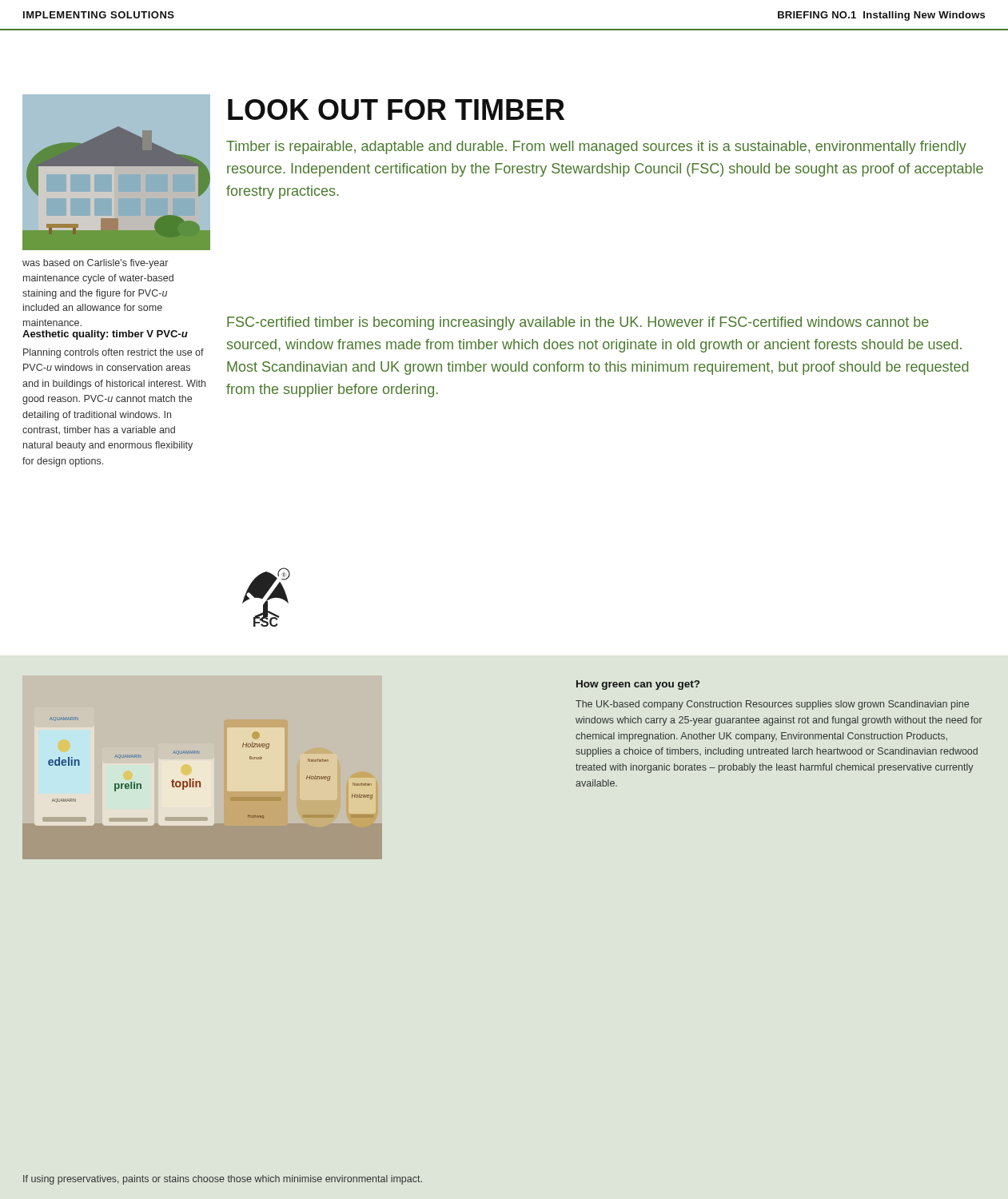Click on the logo
This screenshot has height=1199, width=1008.
(x=266, y=596)
